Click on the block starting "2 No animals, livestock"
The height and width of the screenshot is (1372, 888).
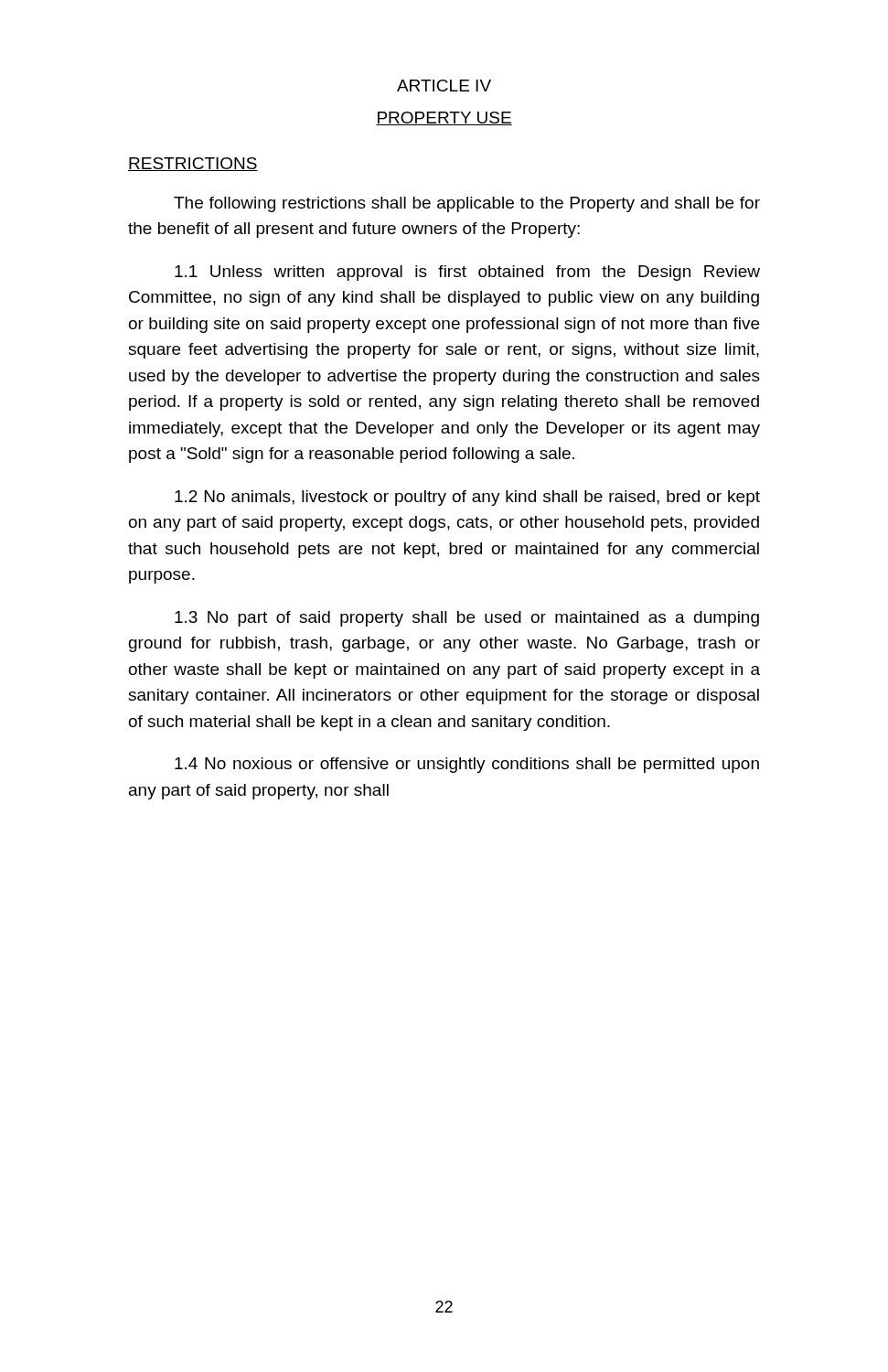444,535
